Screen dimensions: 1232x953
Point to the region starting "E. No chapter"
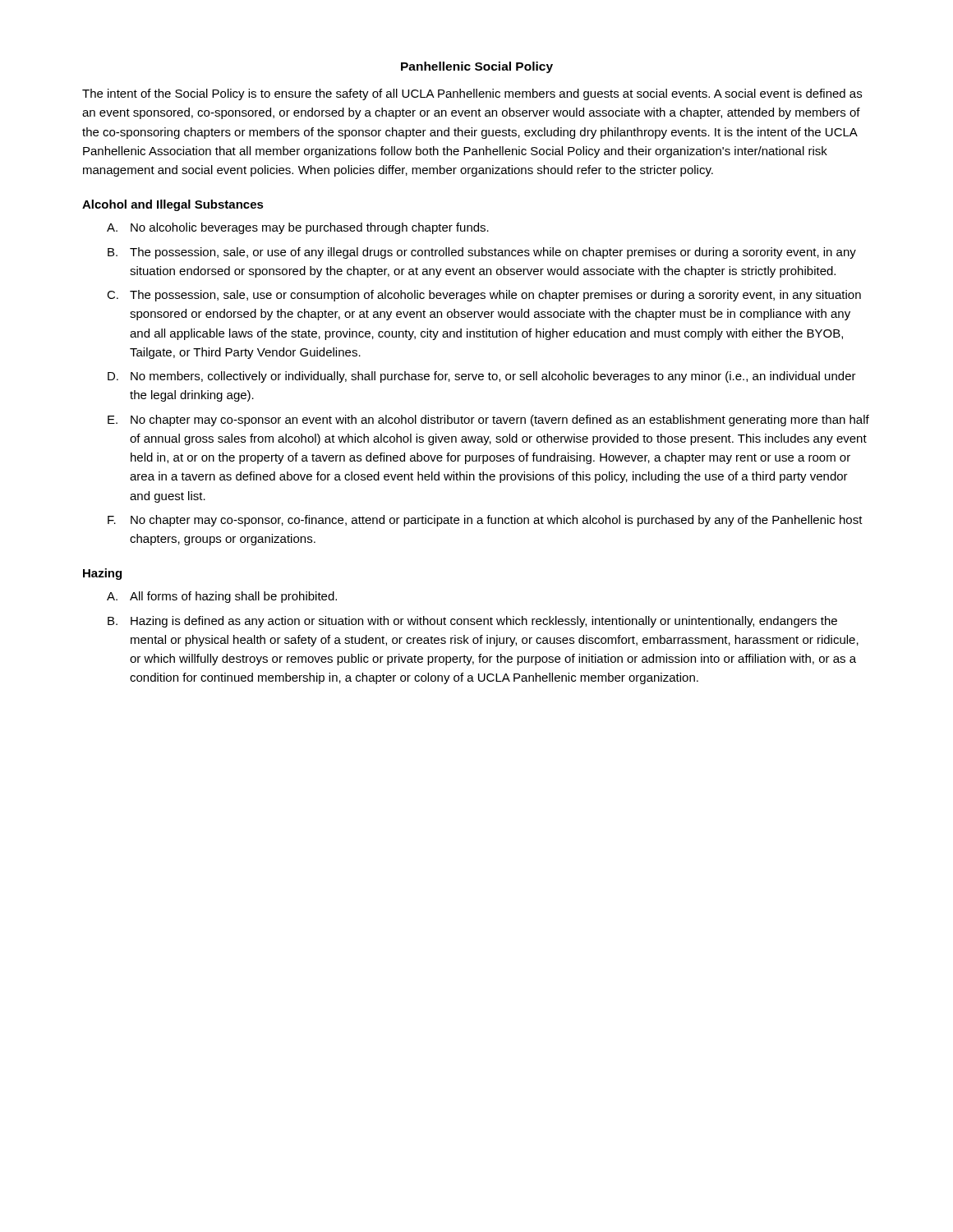489,457
